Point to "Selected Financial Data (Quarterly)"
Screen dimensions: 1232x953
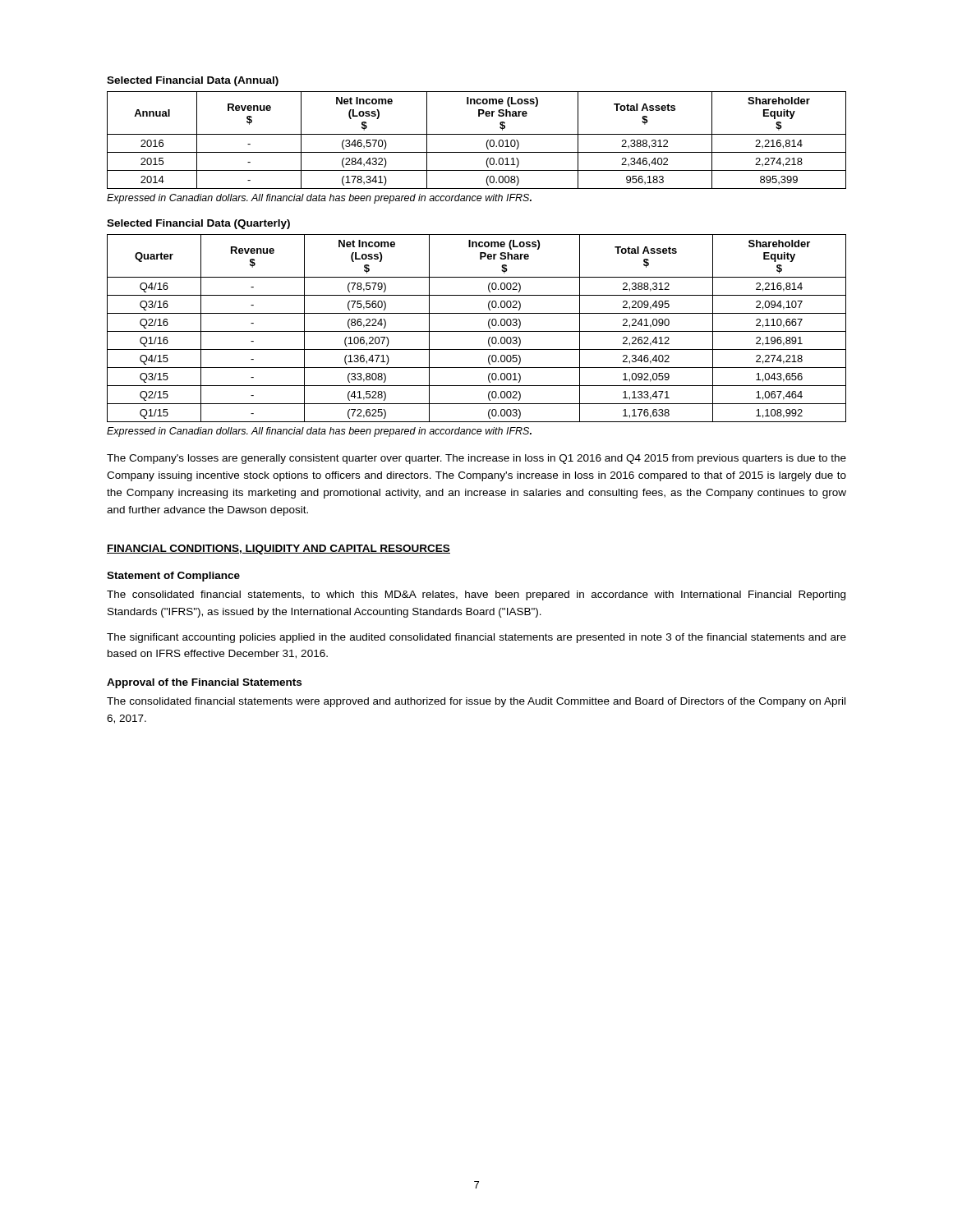pyautogui.click(x=199, y=223)
